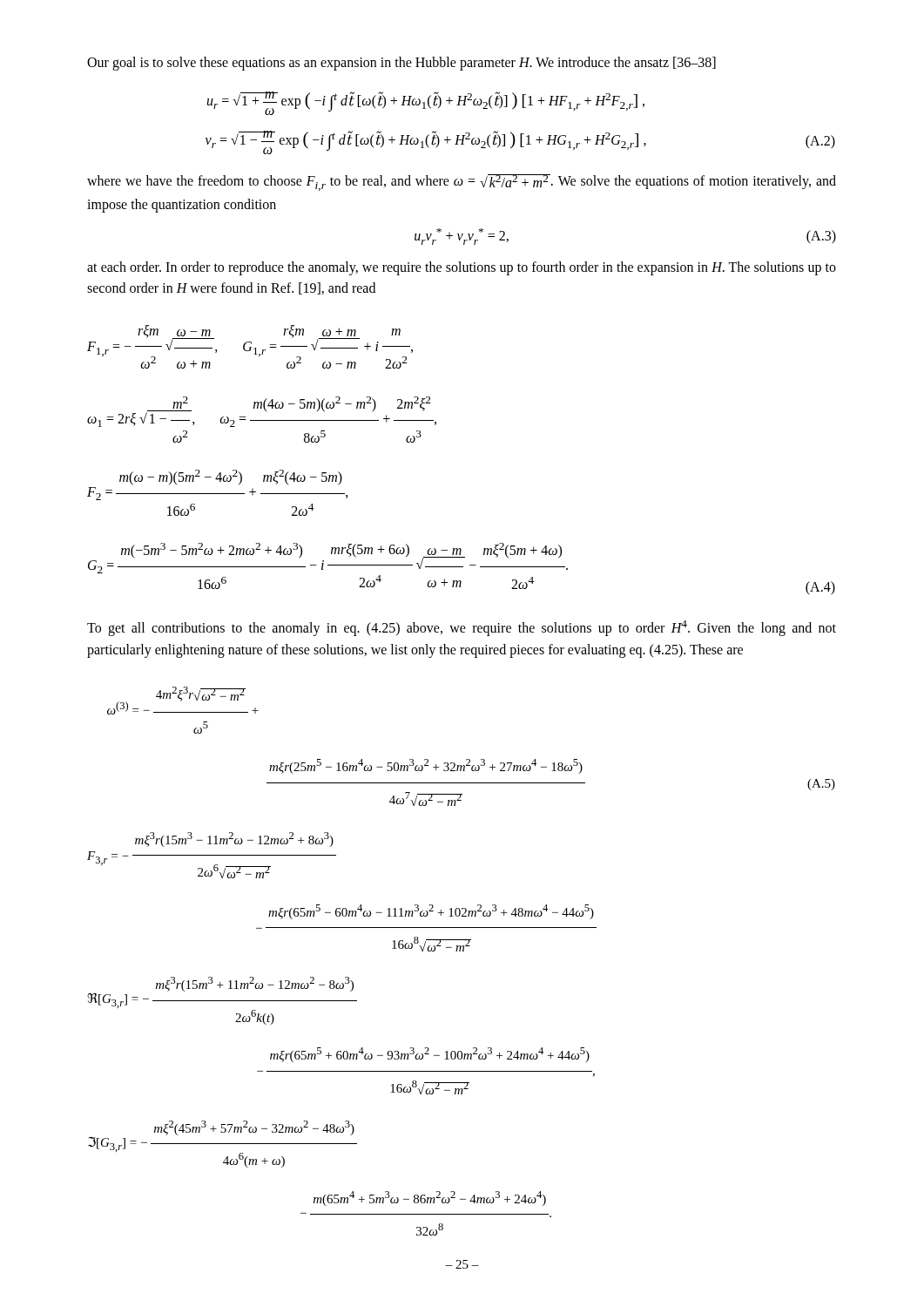
Task: Click on the text starting "ω(3) = − 4m2ξ3r√ω2"
Action: pos(462,961)
